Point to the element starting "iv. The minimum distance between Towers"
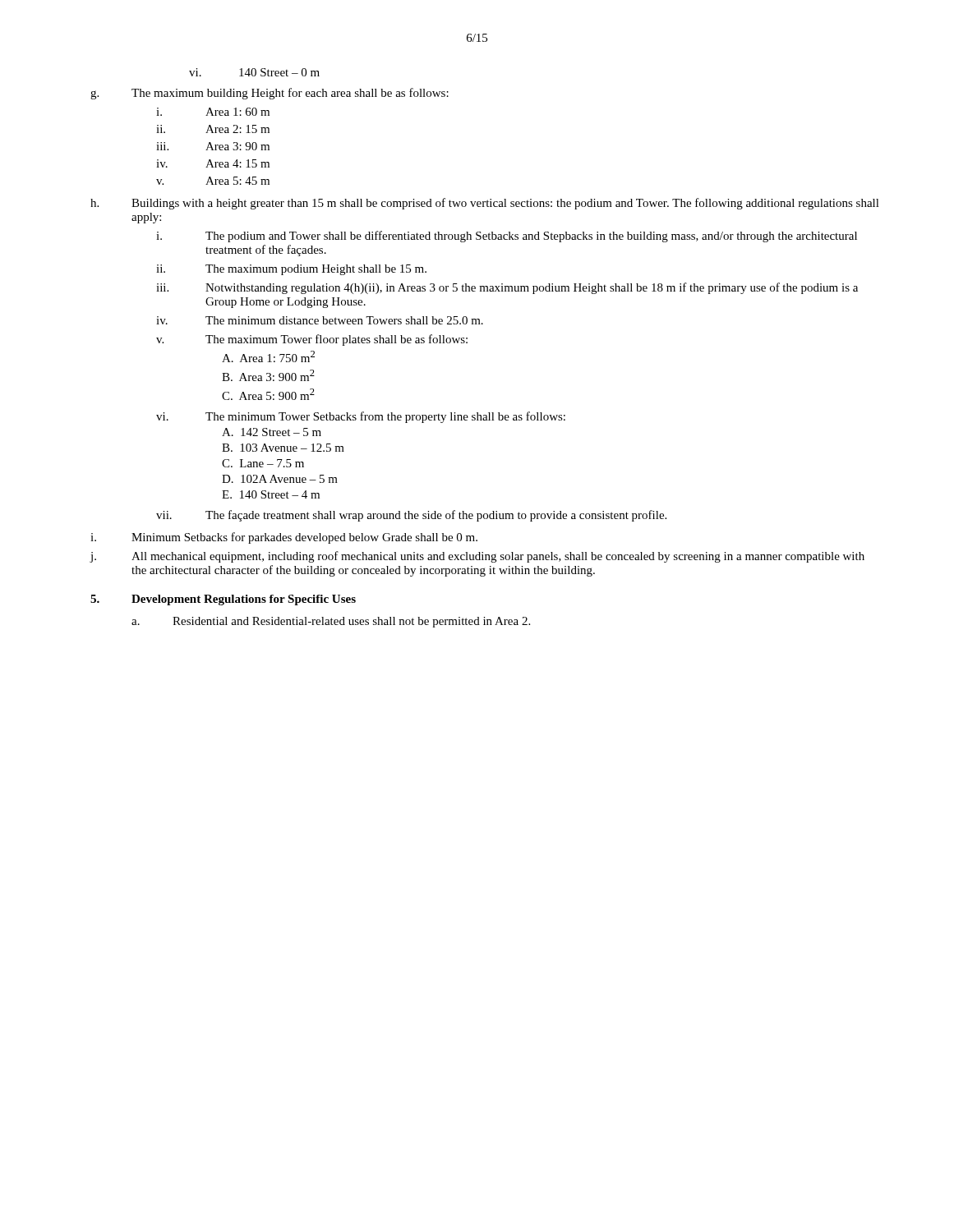 [x=320, y=320]
